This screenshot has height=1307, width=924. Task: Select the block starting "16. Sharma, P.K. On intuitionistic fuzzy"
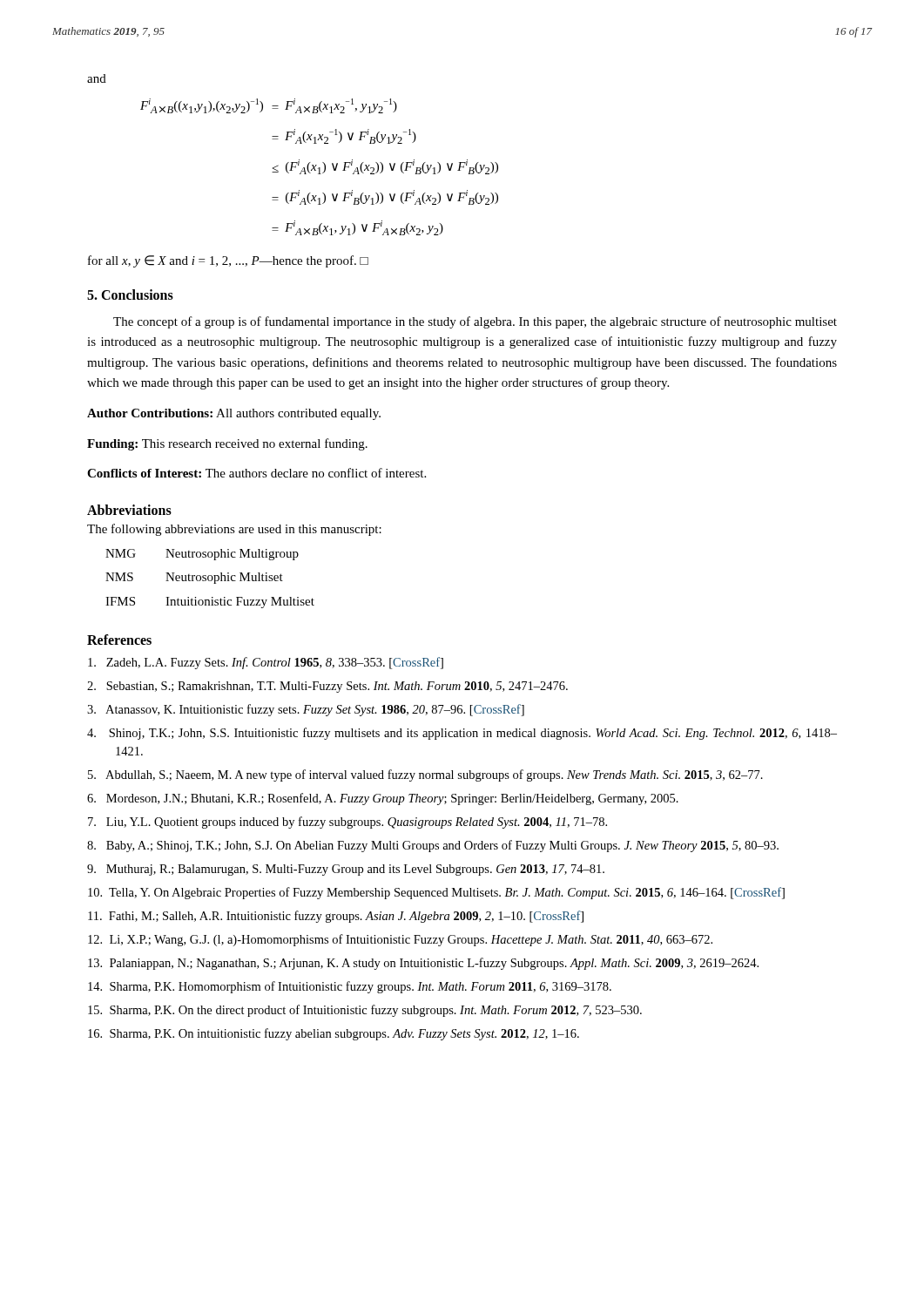(333, 1034)
